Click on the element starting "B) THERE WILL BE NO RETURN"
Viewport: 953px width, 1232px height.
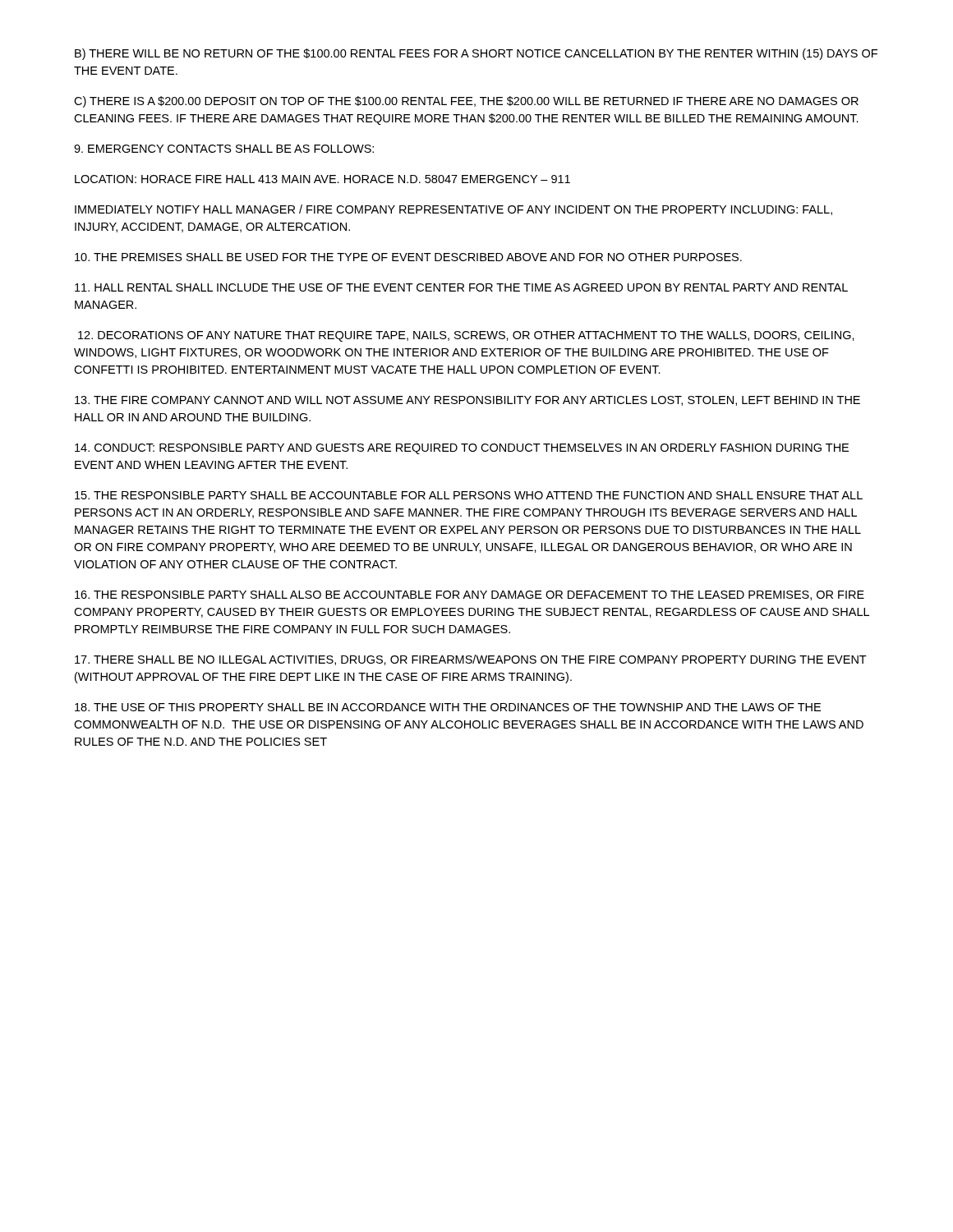pyautogui.click(x=476, y=62)
